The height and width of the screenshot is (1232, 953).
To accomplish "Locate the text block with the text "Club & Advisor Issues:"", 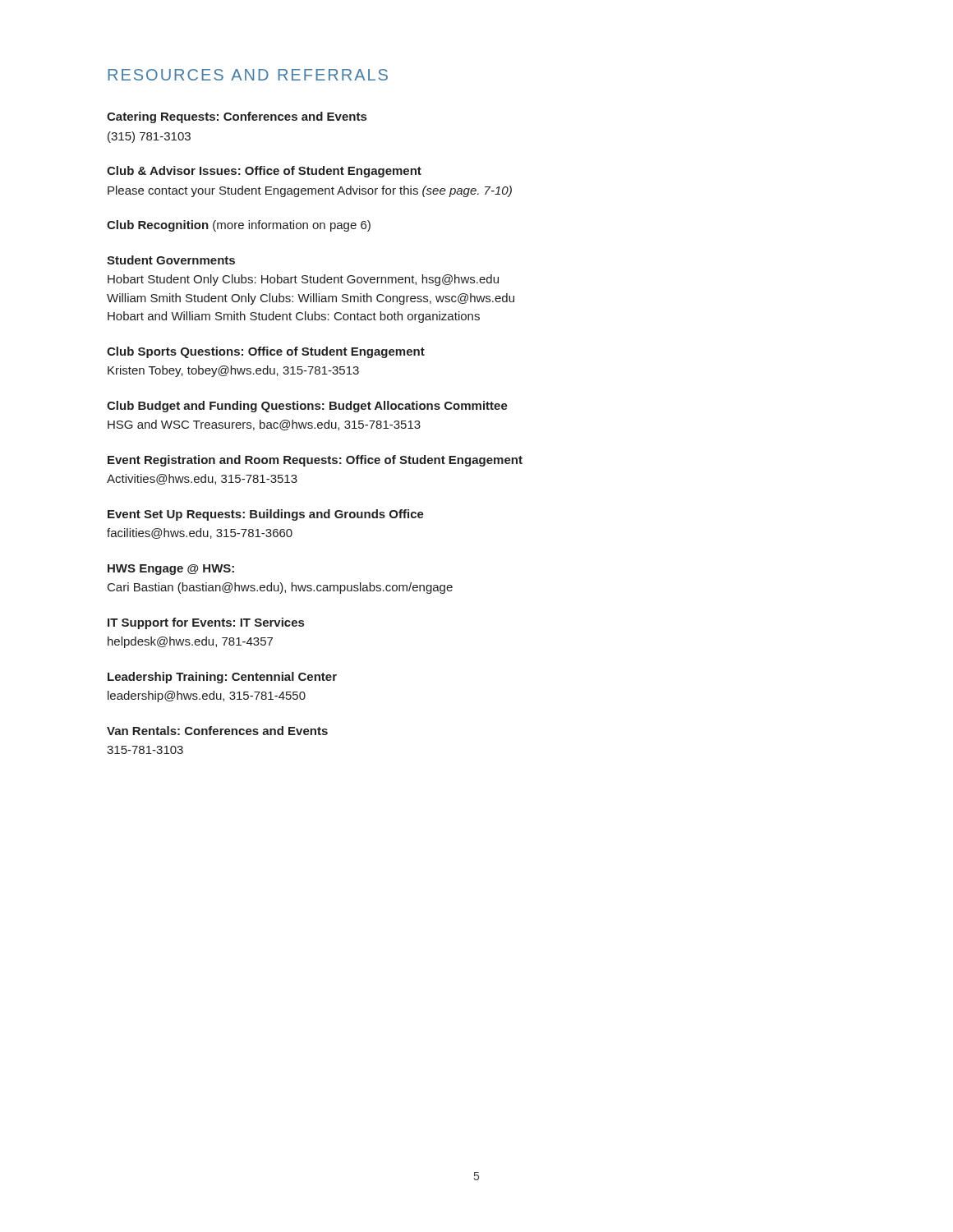I will [x=476, y=181].
